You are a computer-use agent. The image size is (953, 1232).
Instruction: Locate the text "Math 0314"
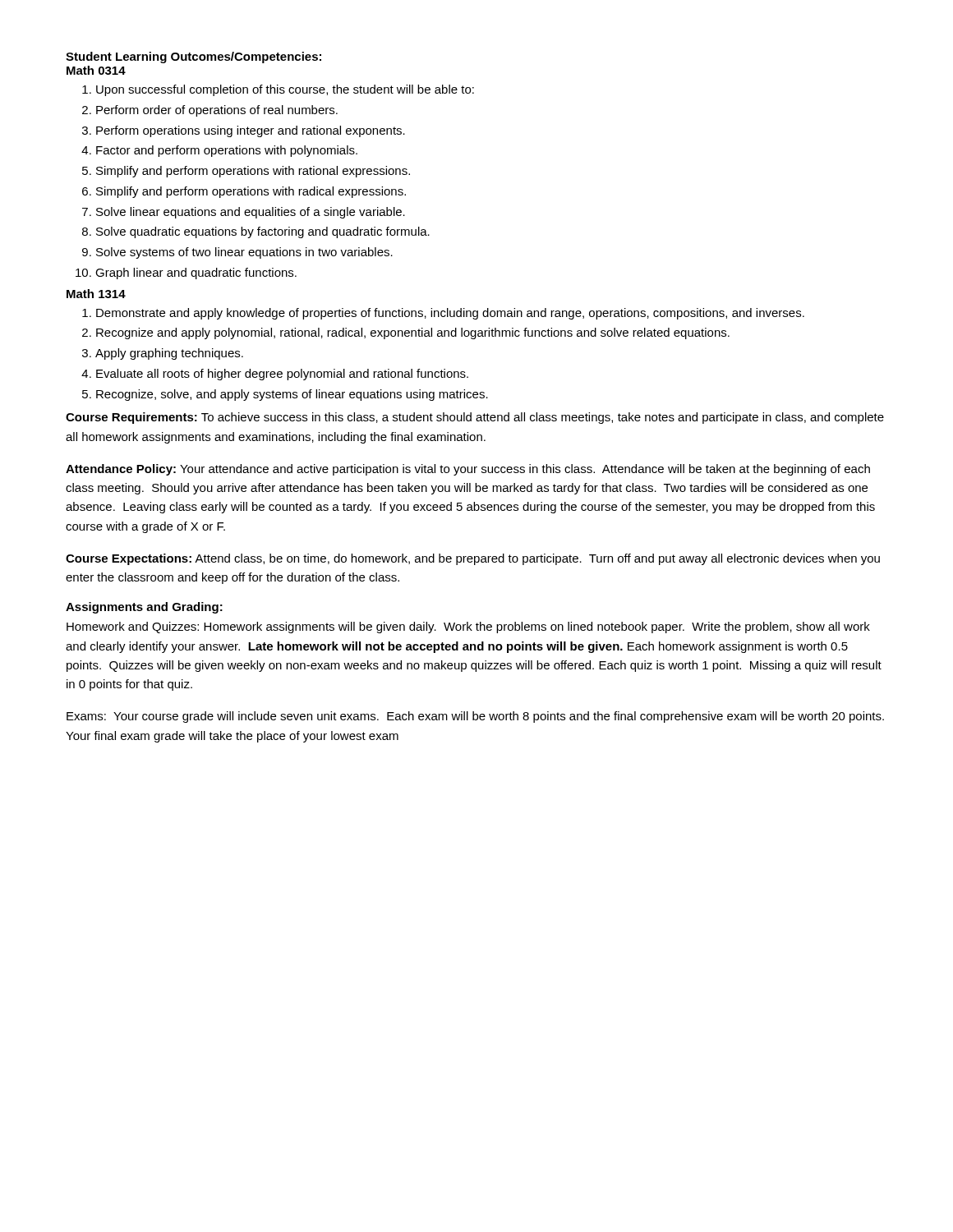pos(96,70)
